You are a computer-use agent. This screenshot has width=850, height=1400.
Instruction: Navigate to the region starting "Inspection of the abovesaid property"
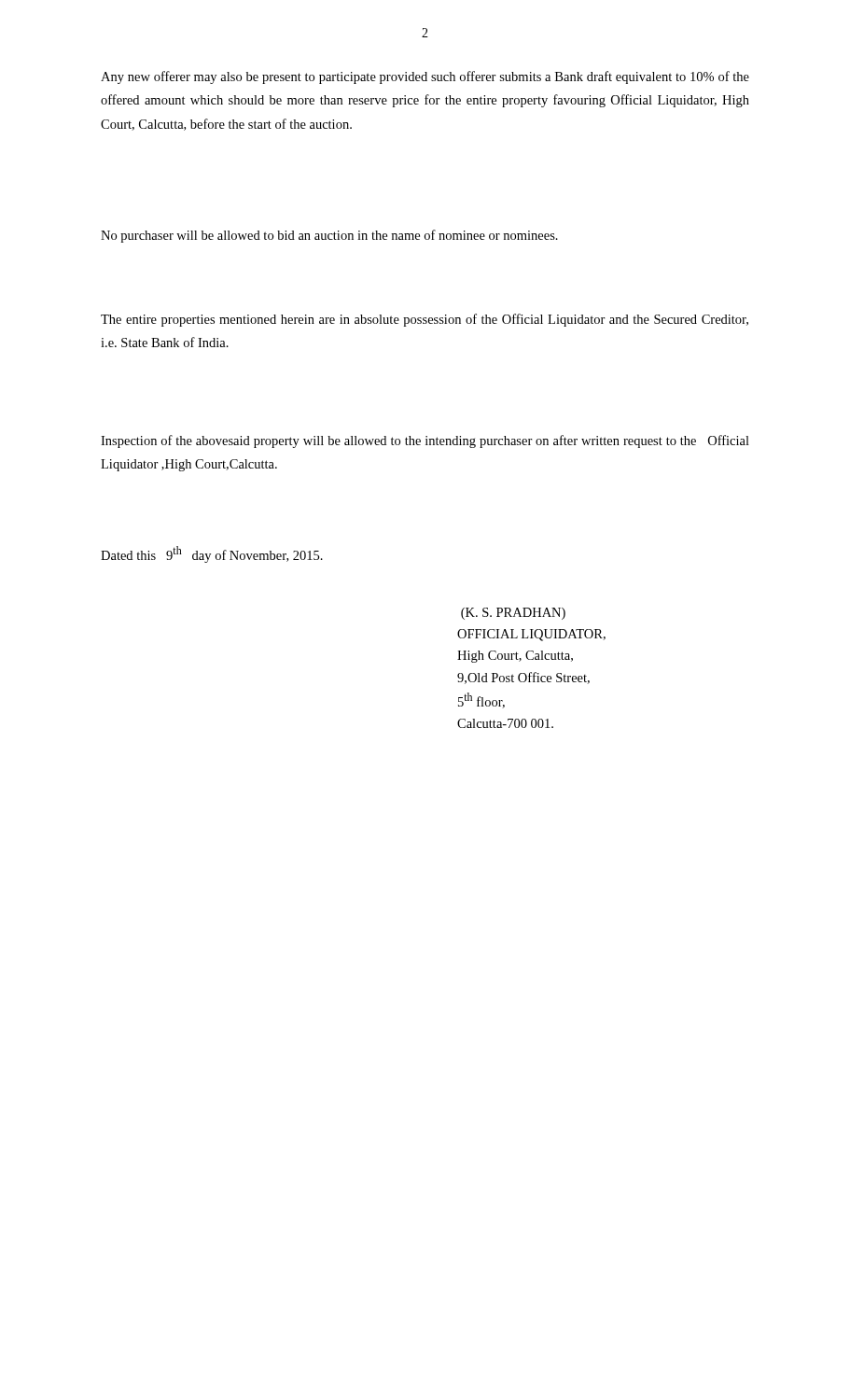click(425, 452)
